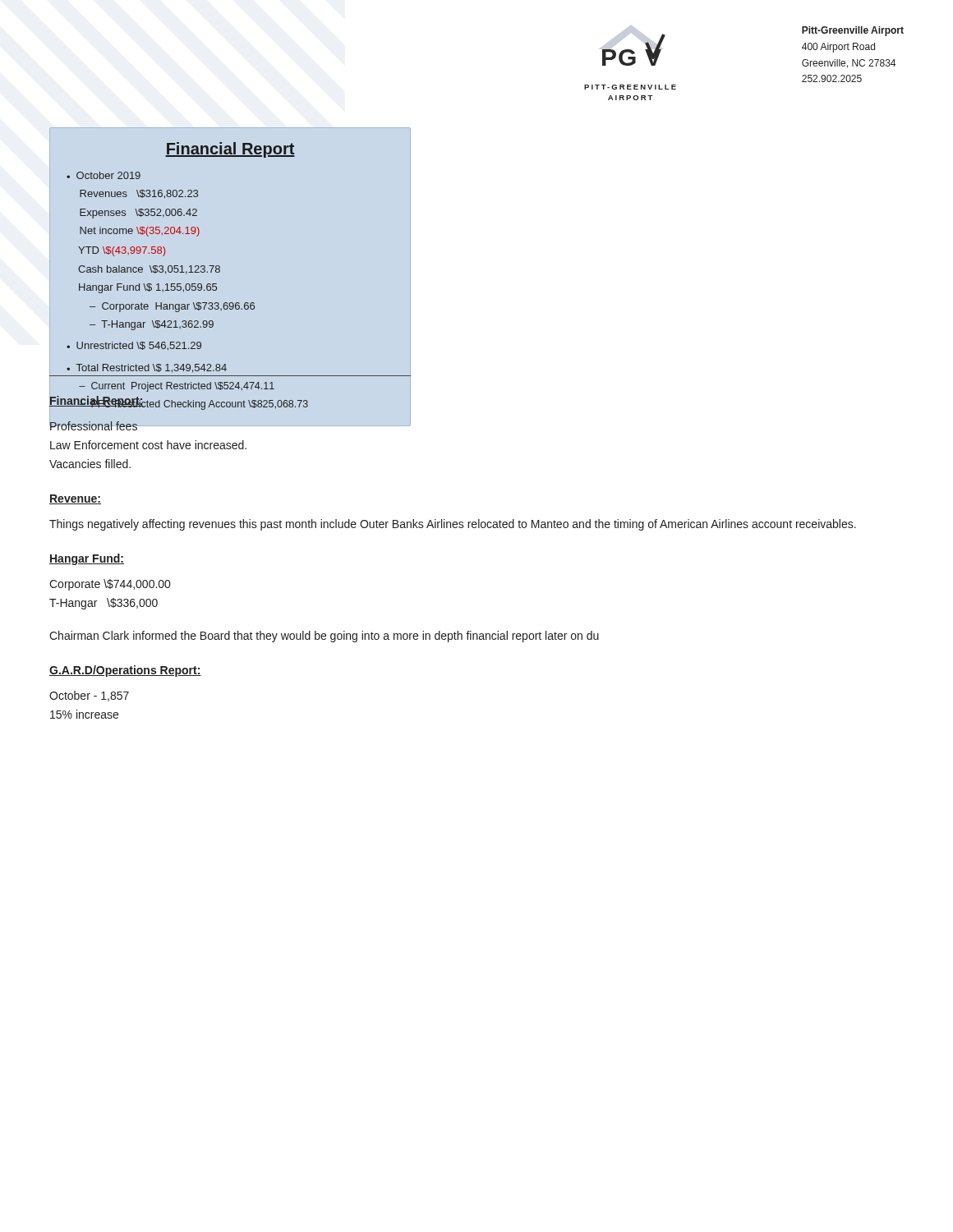Locate a logo

coord(631,61)
